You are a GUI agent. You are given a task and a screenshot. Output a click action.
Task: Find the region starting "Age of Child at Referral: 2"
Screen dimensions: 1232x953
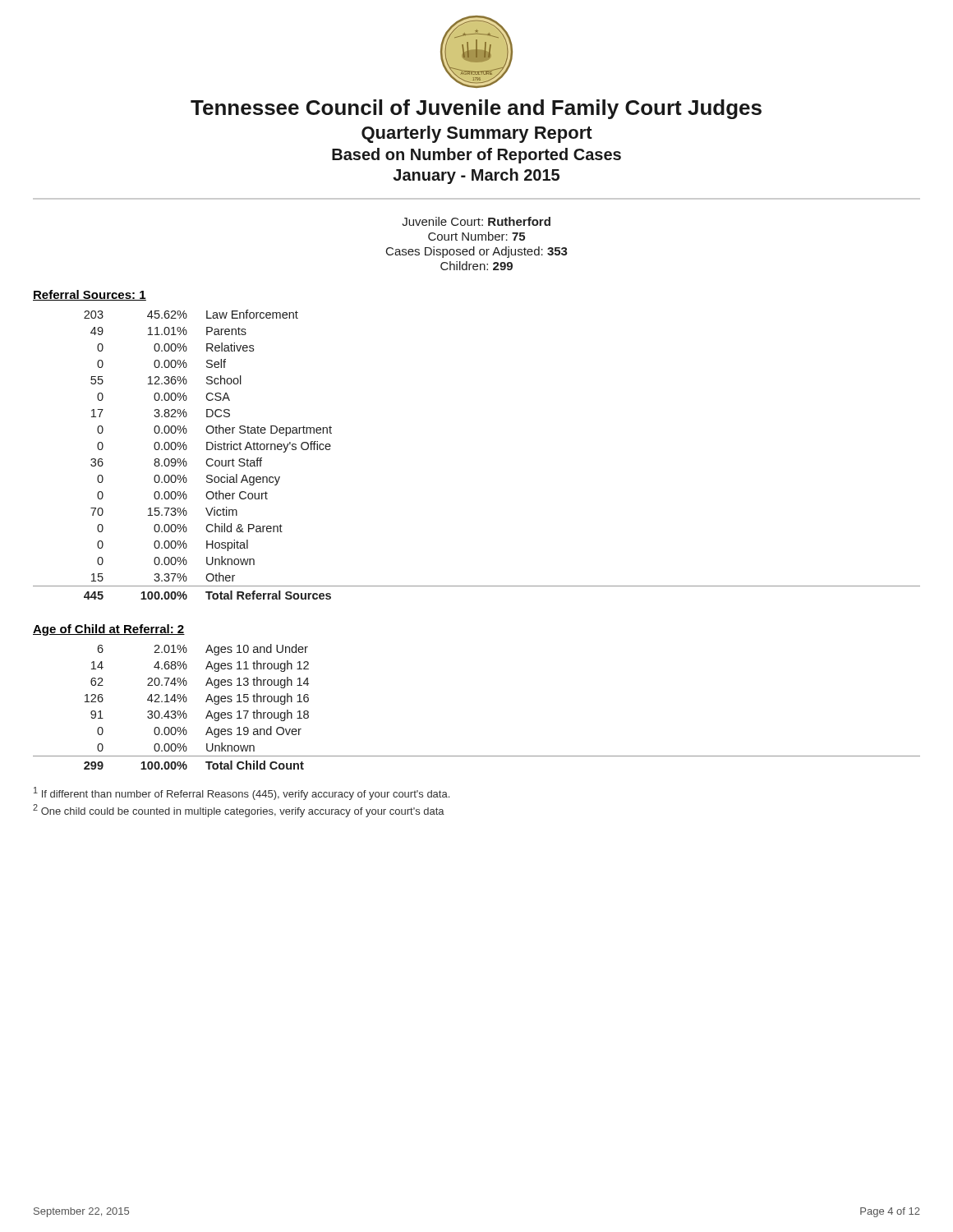pos(109,629)
